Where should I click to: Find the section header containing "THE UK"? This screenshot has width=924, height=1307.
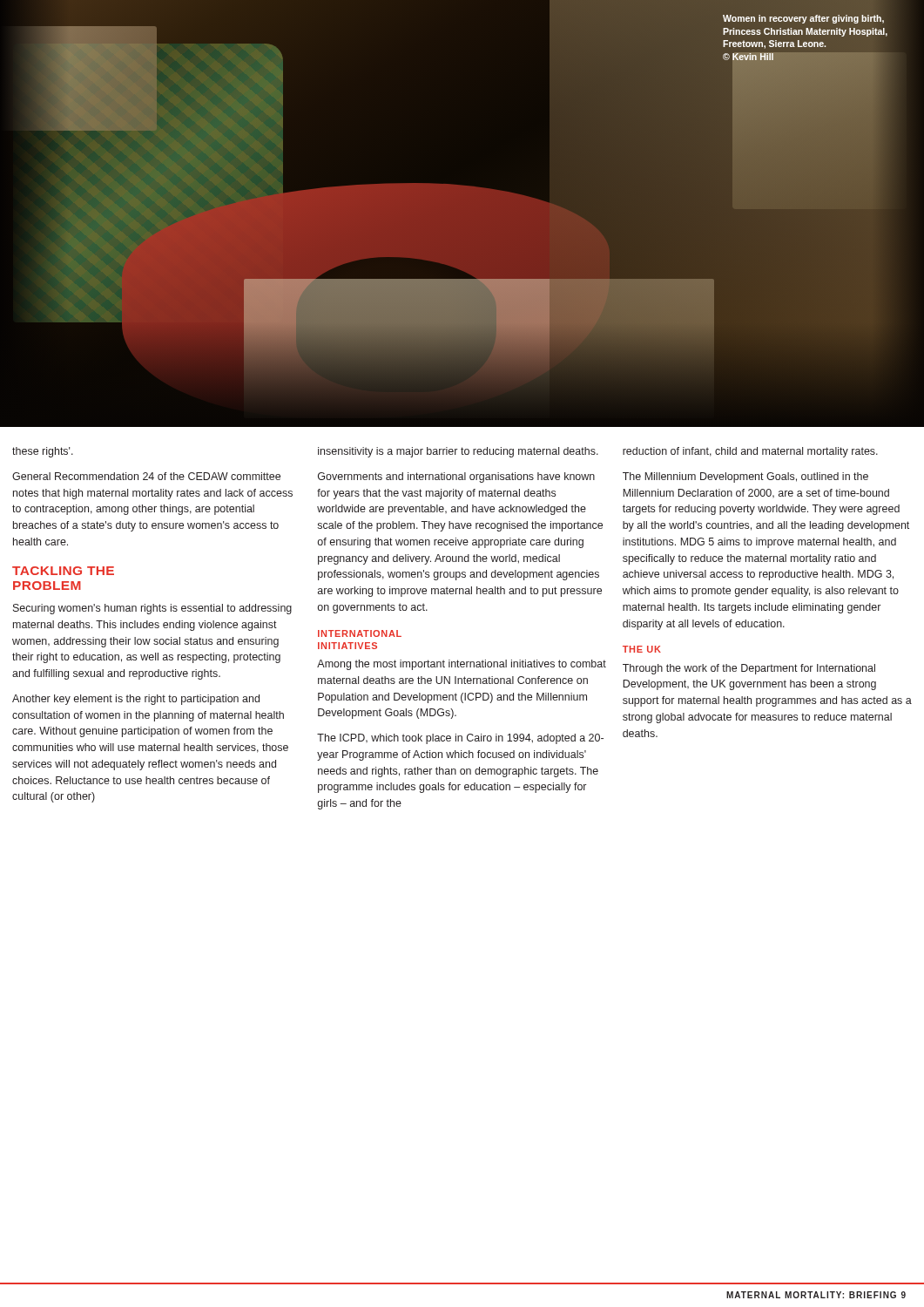coord(642,649)
